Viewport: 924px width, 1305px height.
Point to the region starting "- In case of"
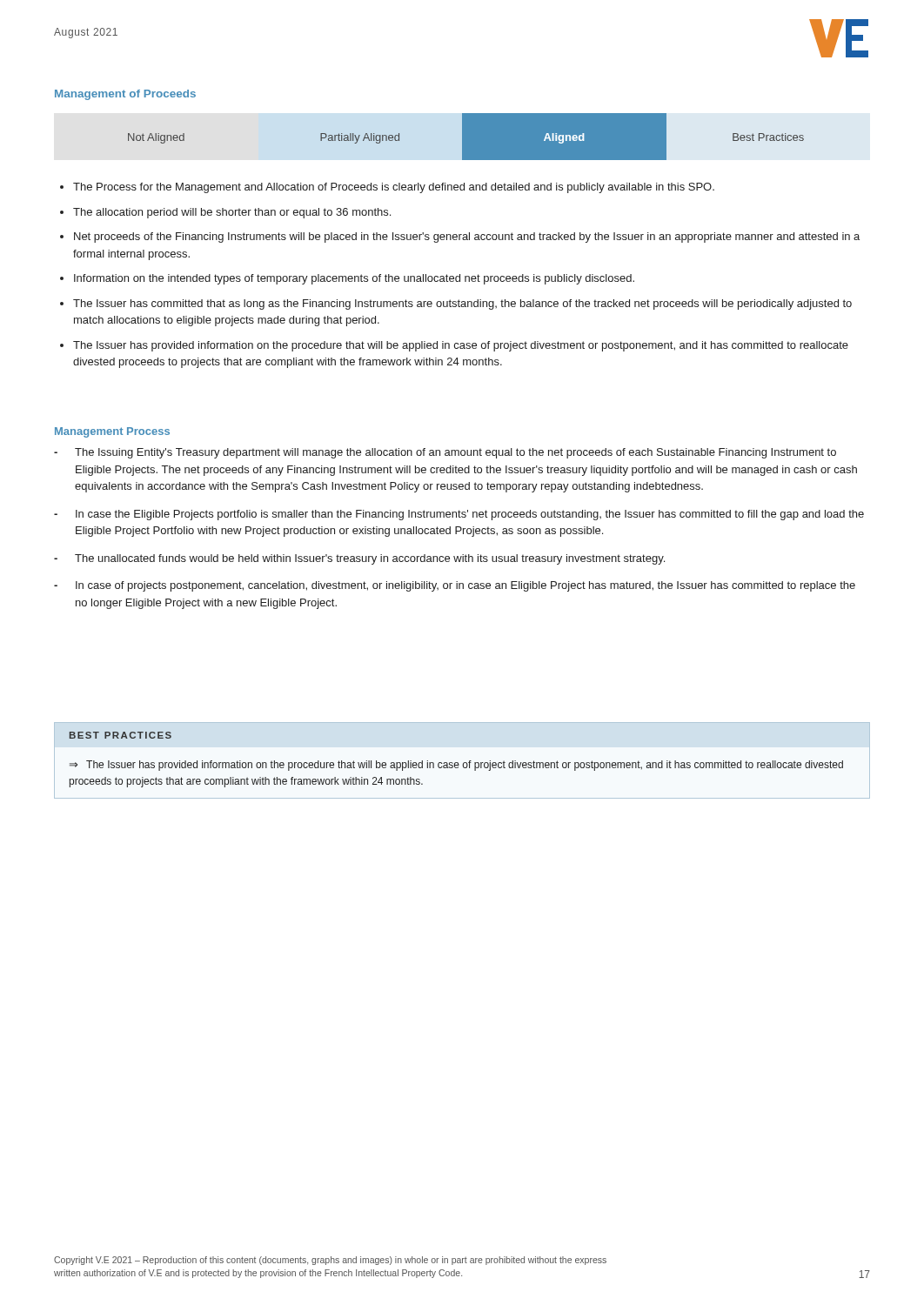coord(462,594)
